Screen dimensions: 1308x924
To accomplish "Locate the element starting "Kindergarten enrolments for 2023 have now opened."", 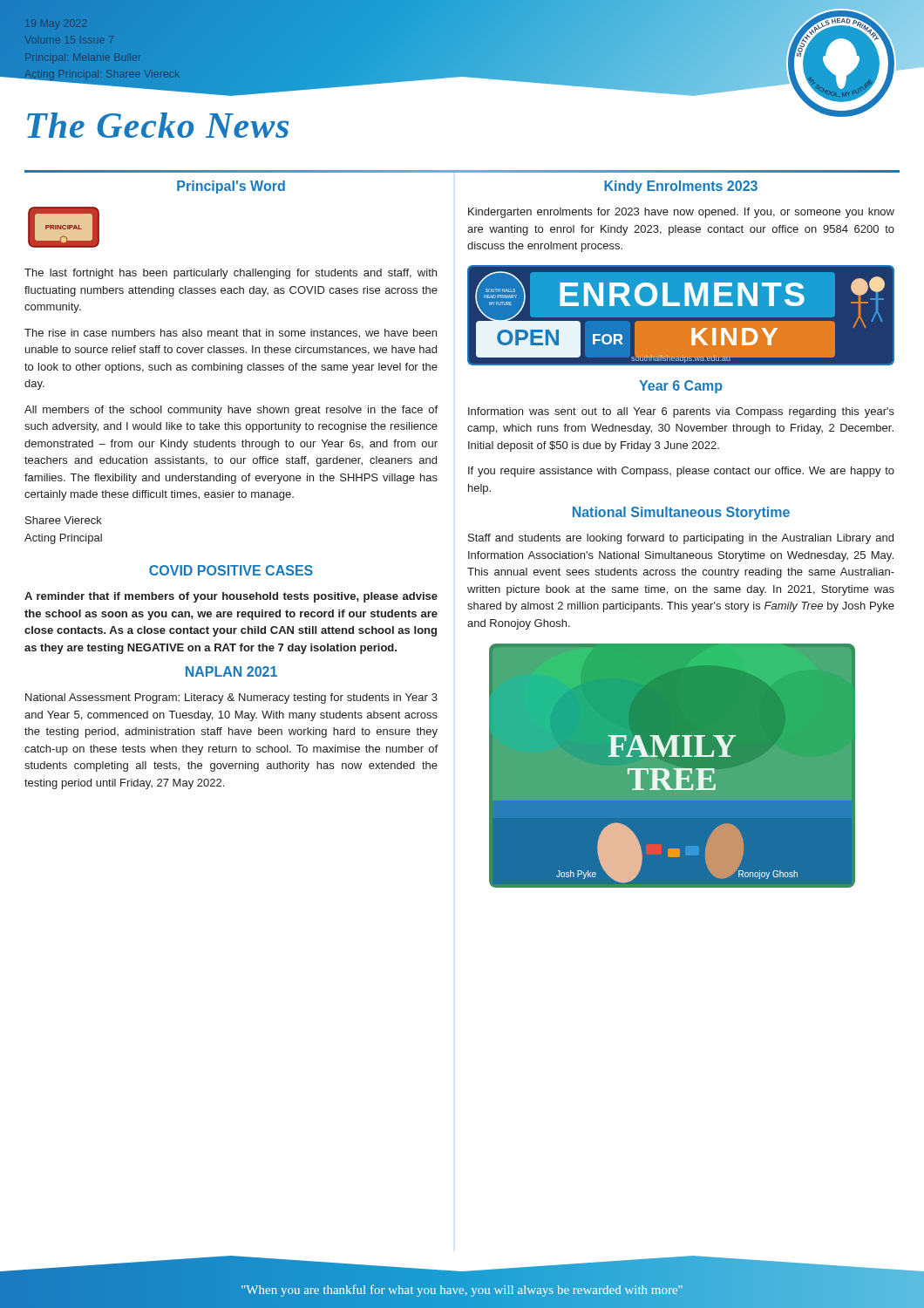I will (681, 229).
